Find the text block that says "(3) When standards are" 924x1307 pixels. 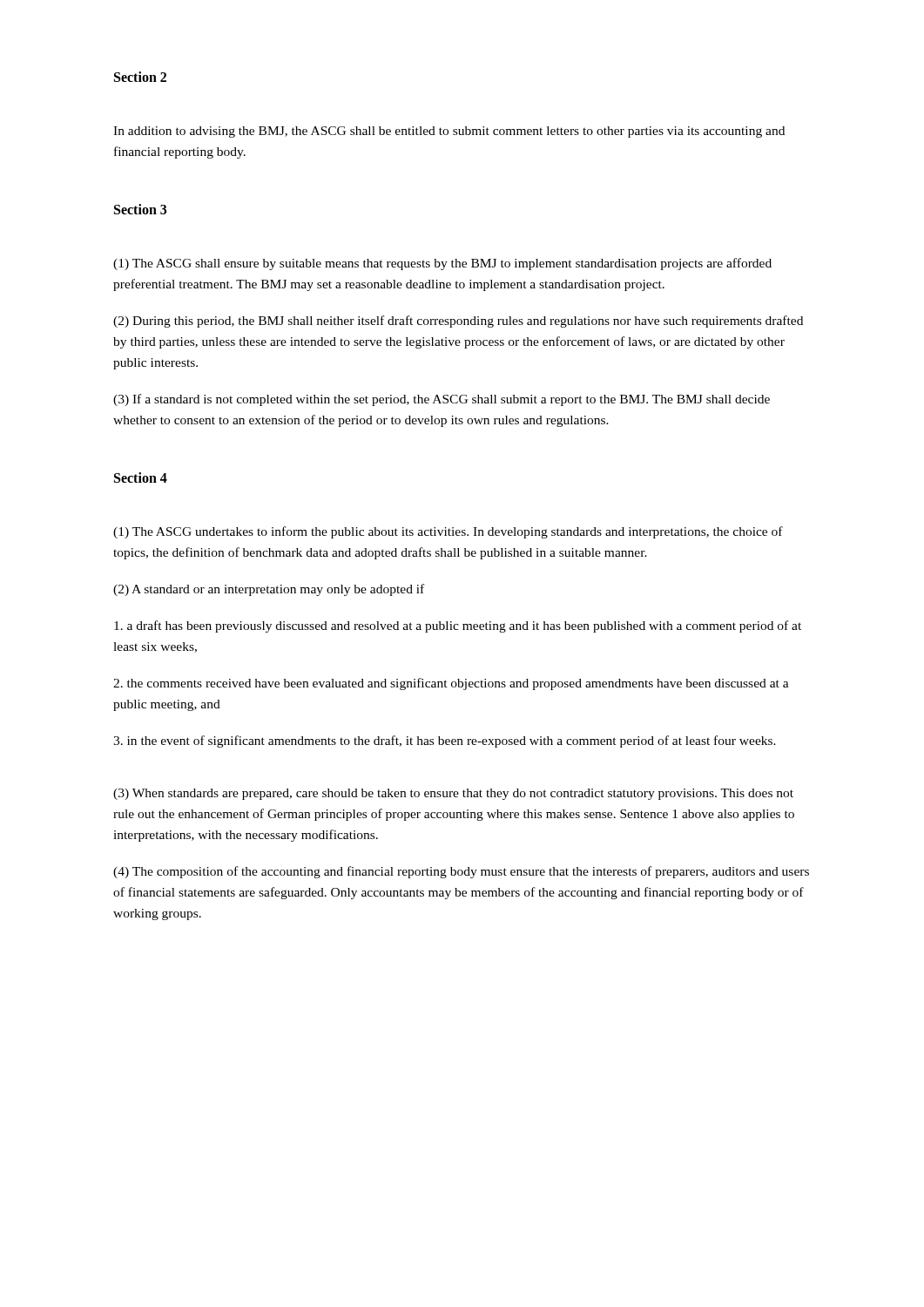tap(454, 814)
